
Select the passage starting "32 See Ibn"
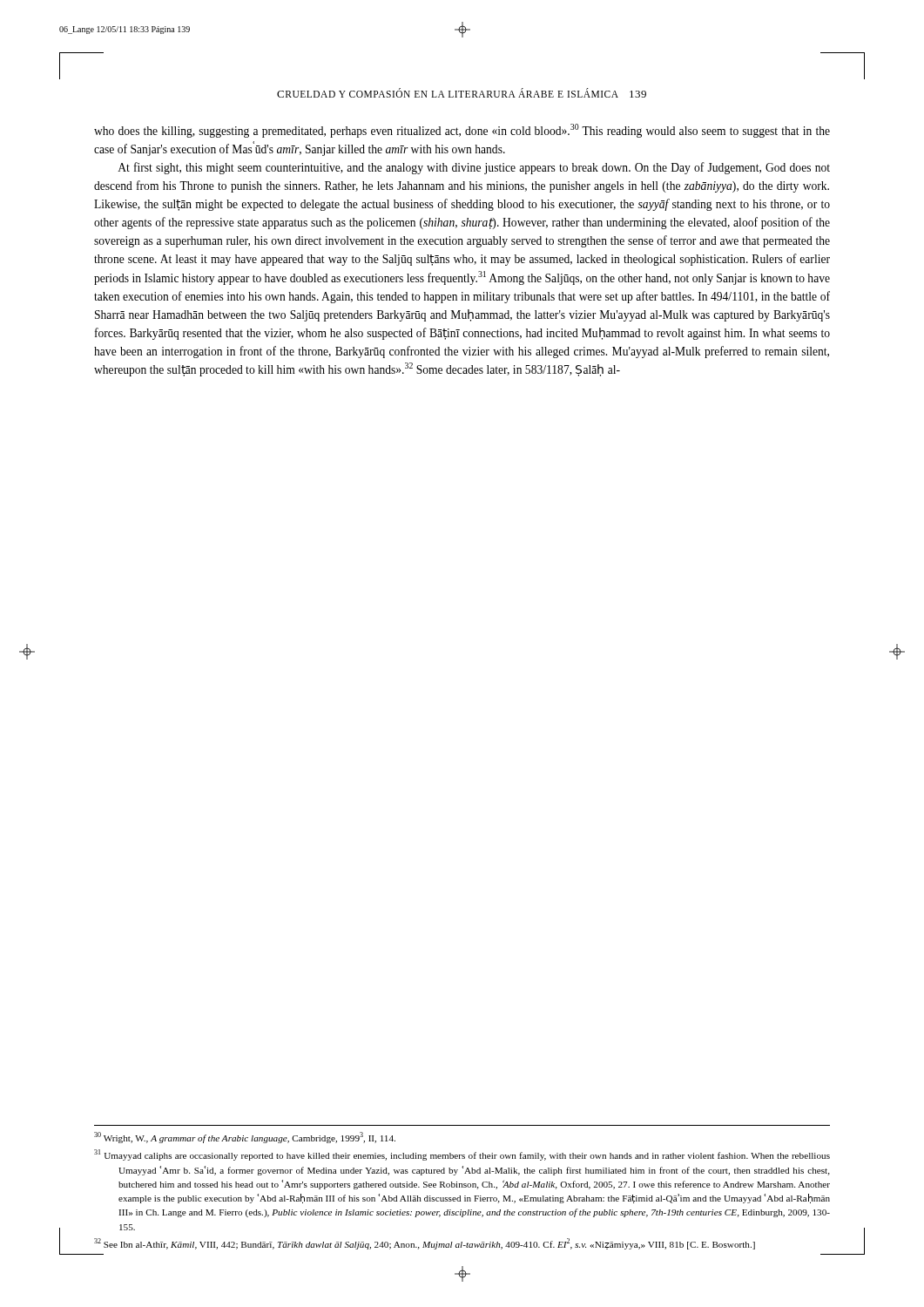[425, 1243]
